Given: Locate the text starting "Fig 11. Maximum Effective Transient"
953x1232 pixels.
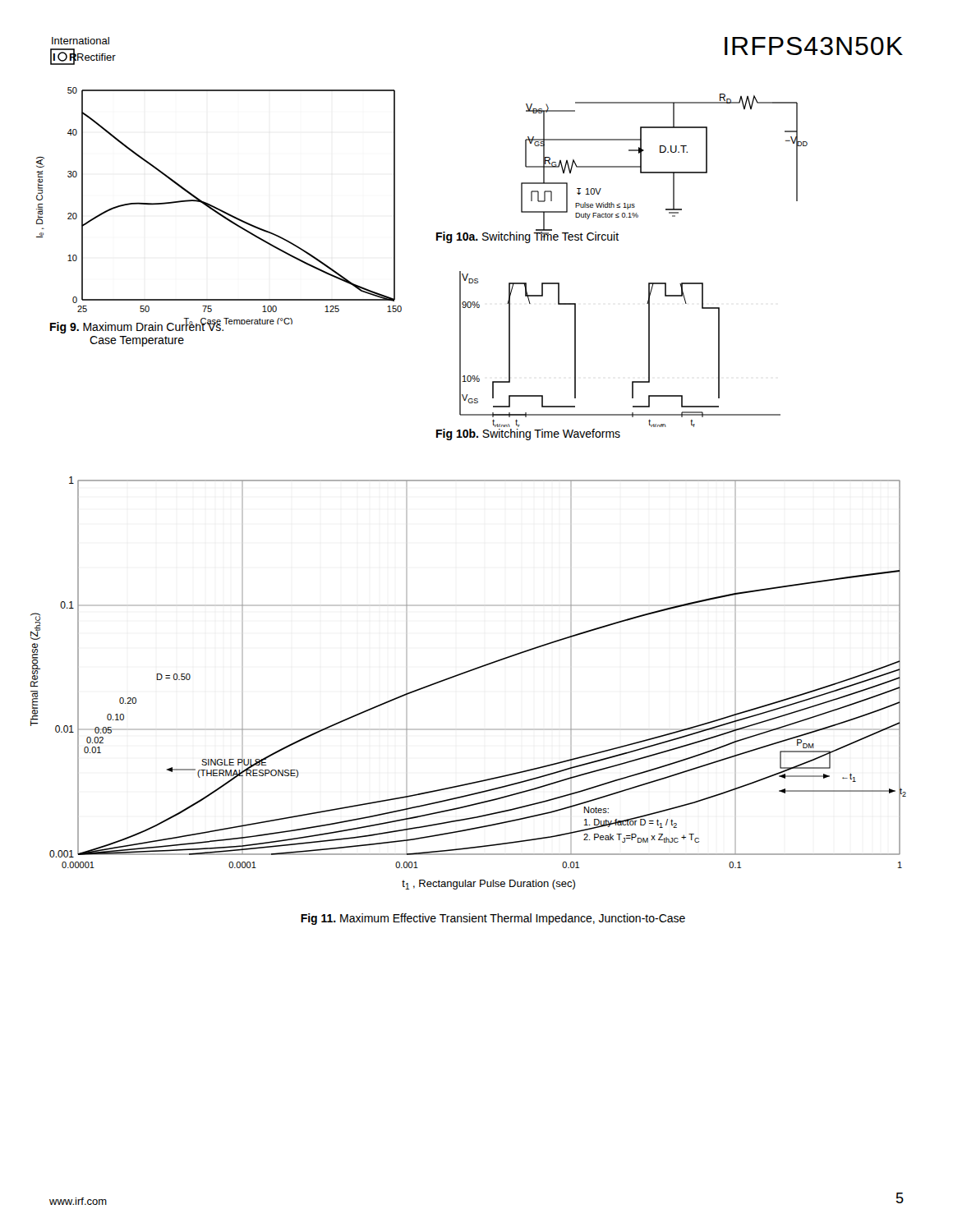Looking at the screenshot, I should coord(493,918).
